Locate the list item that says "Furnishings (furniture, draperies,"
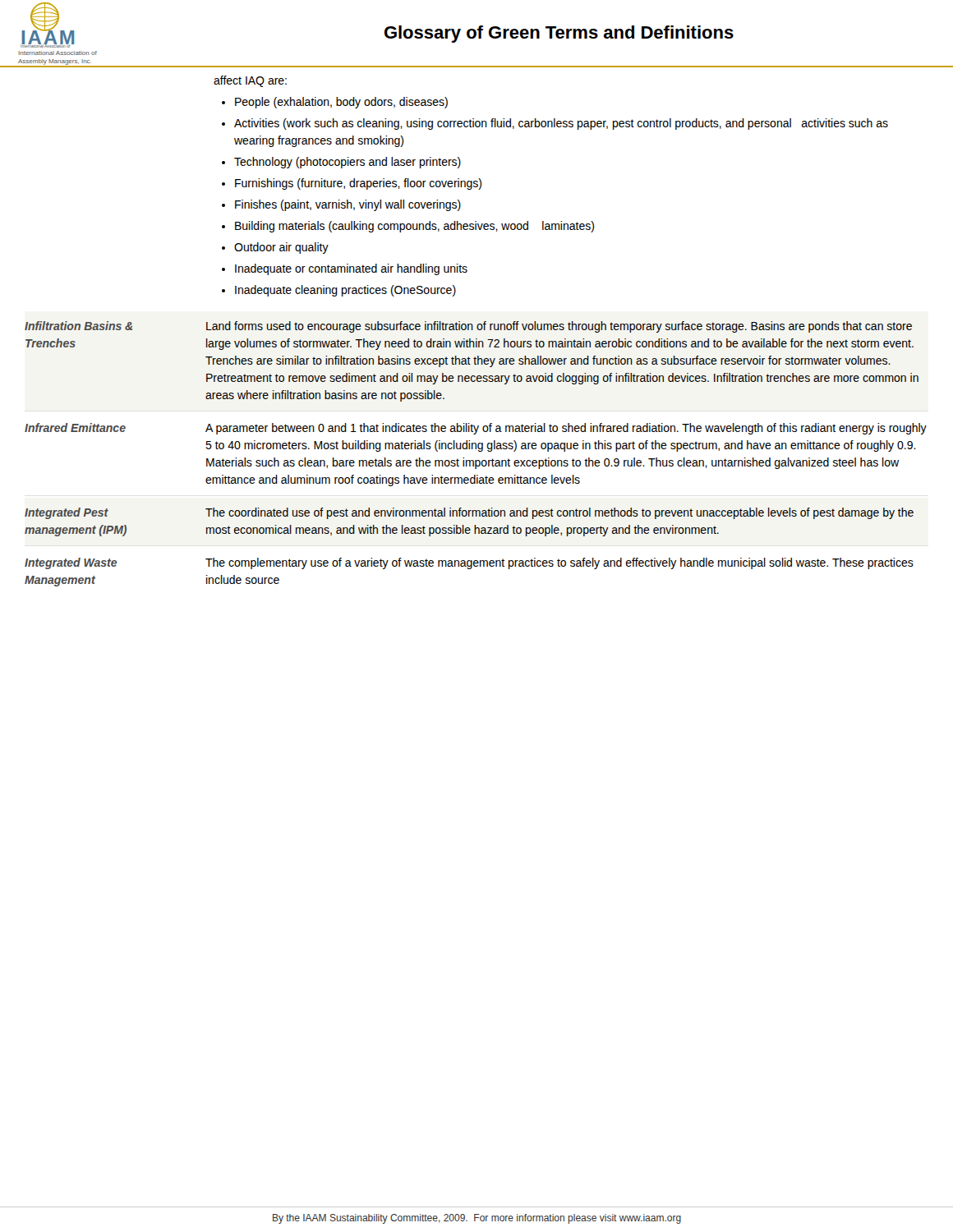 (358, 183)
